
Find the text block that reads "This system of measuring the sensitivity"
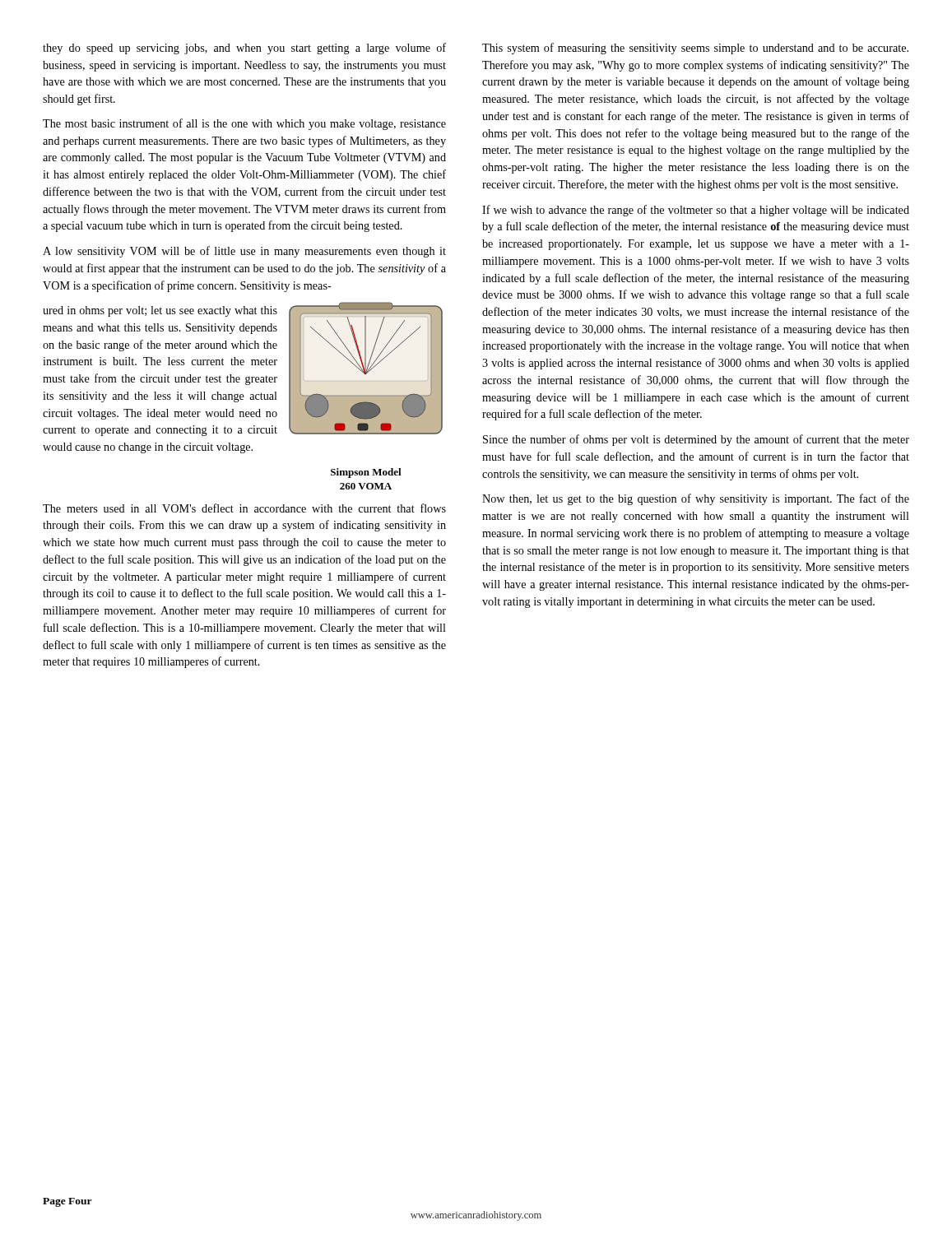click(x=696, y=116)
